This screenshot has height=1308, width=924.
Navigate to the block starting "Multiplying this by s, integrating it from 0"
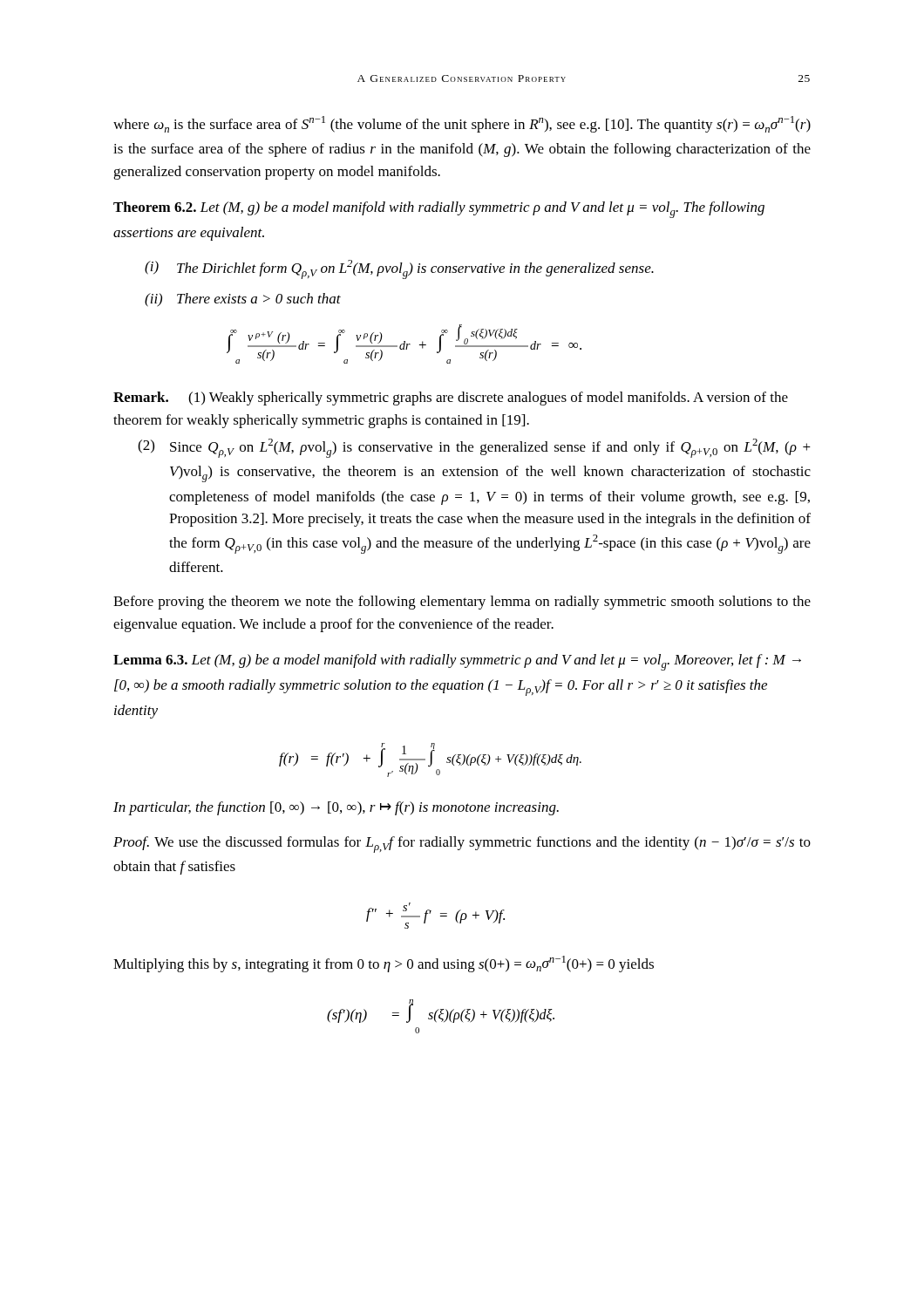(x=384, y=964)
